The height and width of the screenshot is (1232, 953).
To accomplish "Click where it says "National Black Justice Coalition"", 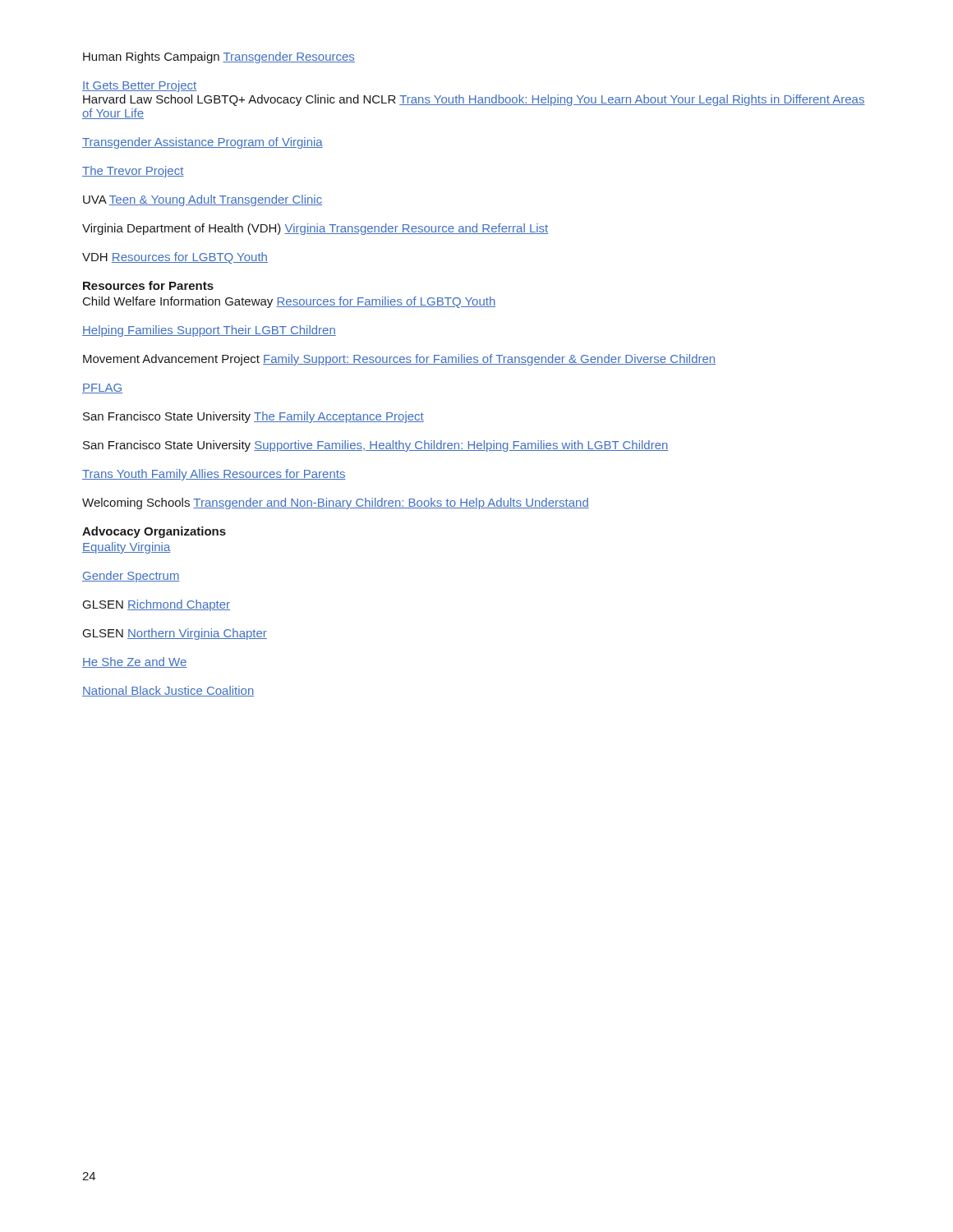I will (168, 690).
